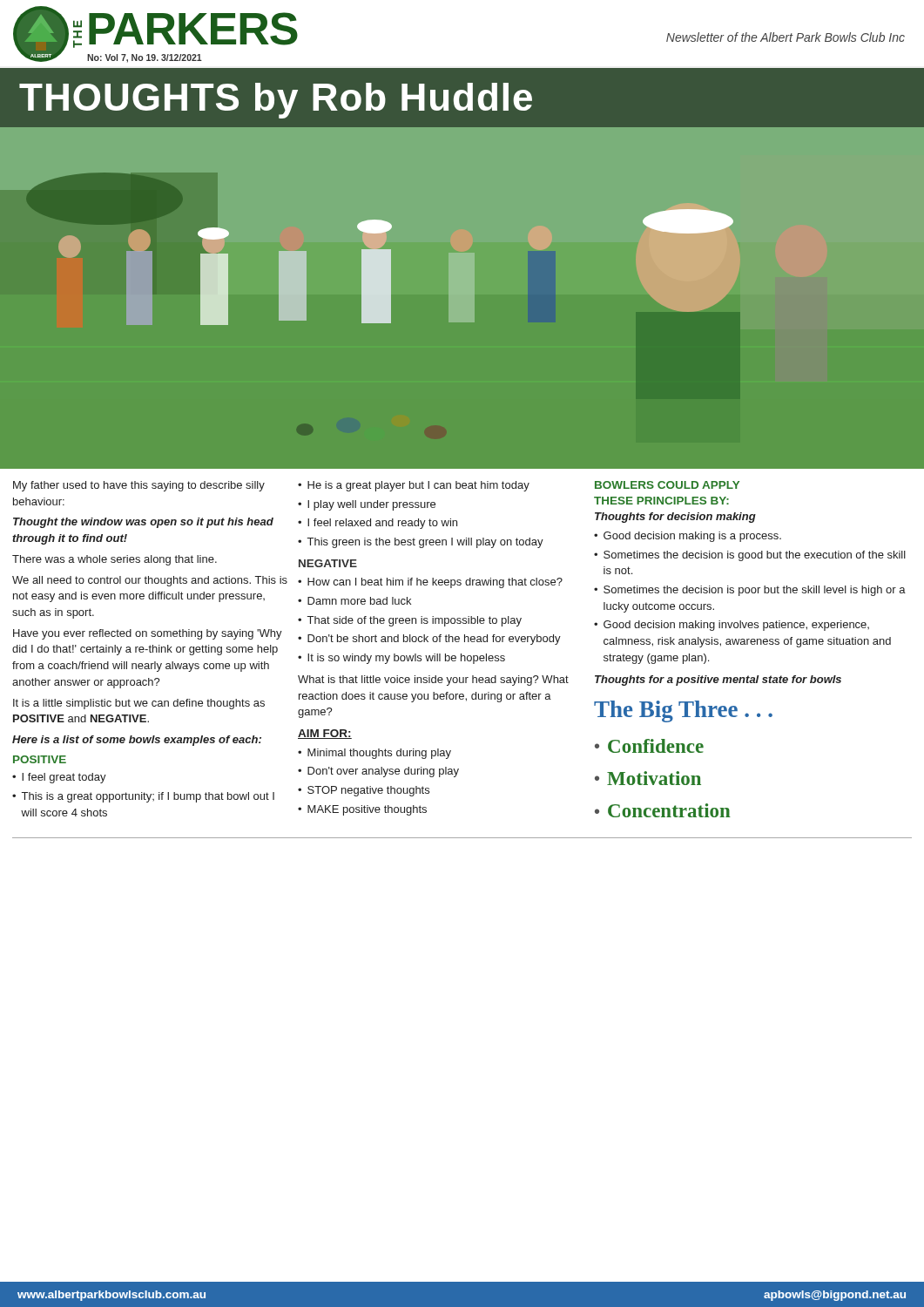Point to the block beginning "•He is a great player but I can"
924x1307 pixels.
[x=413, y=486]
